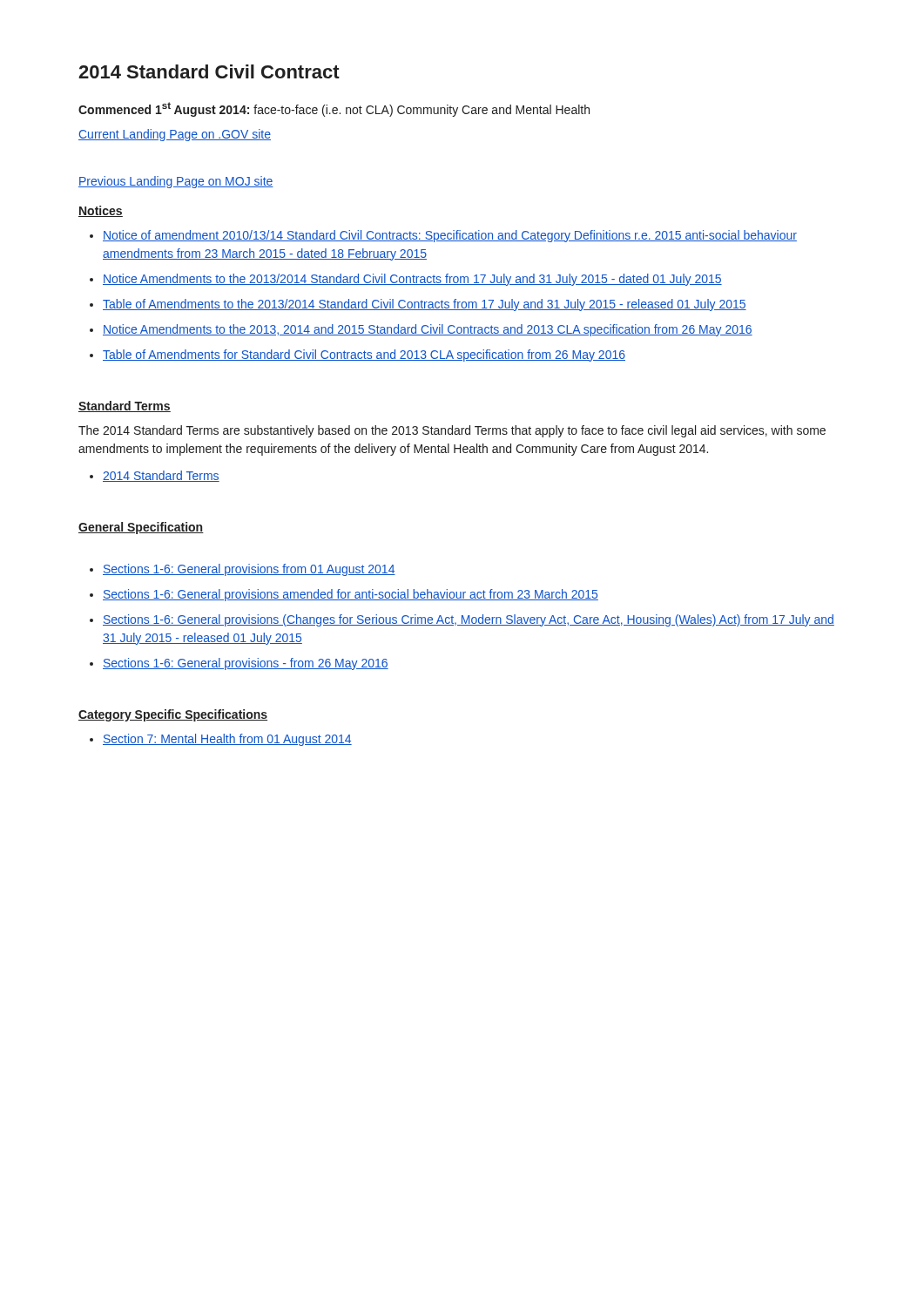
Task: Find the passage starting "Commenced 1st August 2014: face-to-face (i.e. not CLA)"
Action: tap(334, 108)
